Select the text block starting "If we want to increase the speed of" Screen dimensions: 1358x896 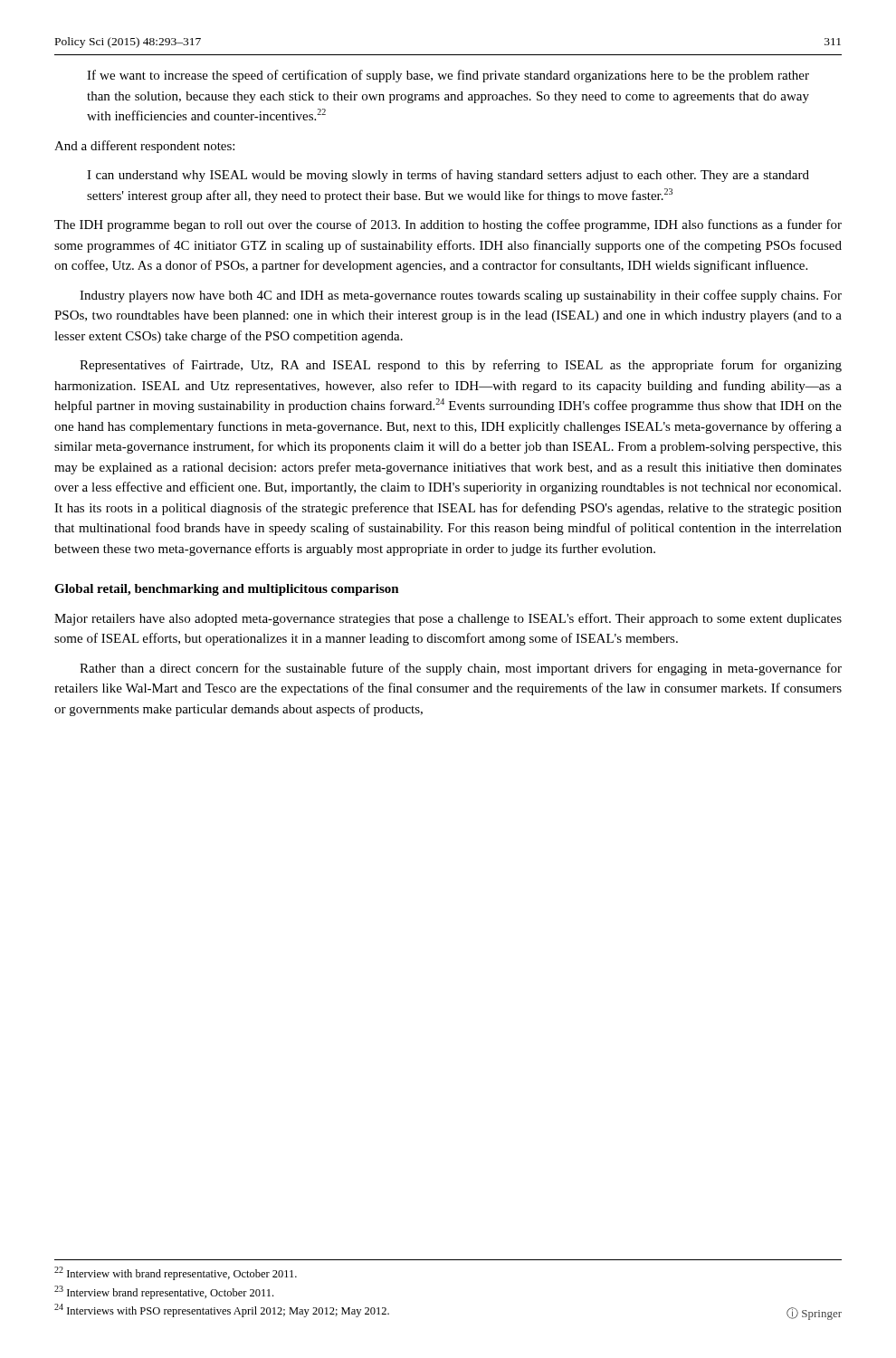coord(448,96)
